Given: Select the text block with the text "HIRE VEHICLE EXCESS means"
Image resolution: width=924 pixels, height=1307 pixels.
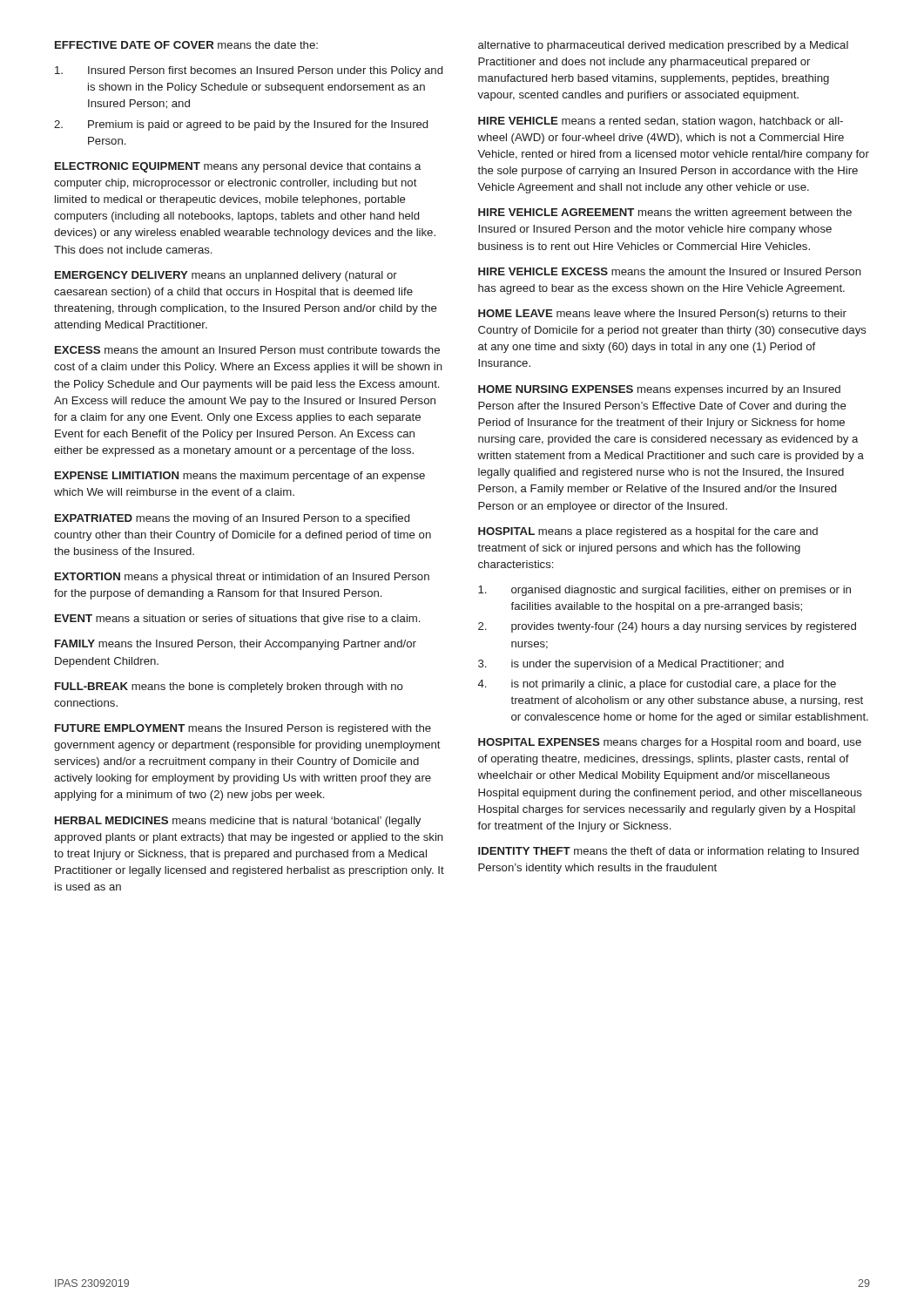Looking at the screenshot, I should point(670,280).
